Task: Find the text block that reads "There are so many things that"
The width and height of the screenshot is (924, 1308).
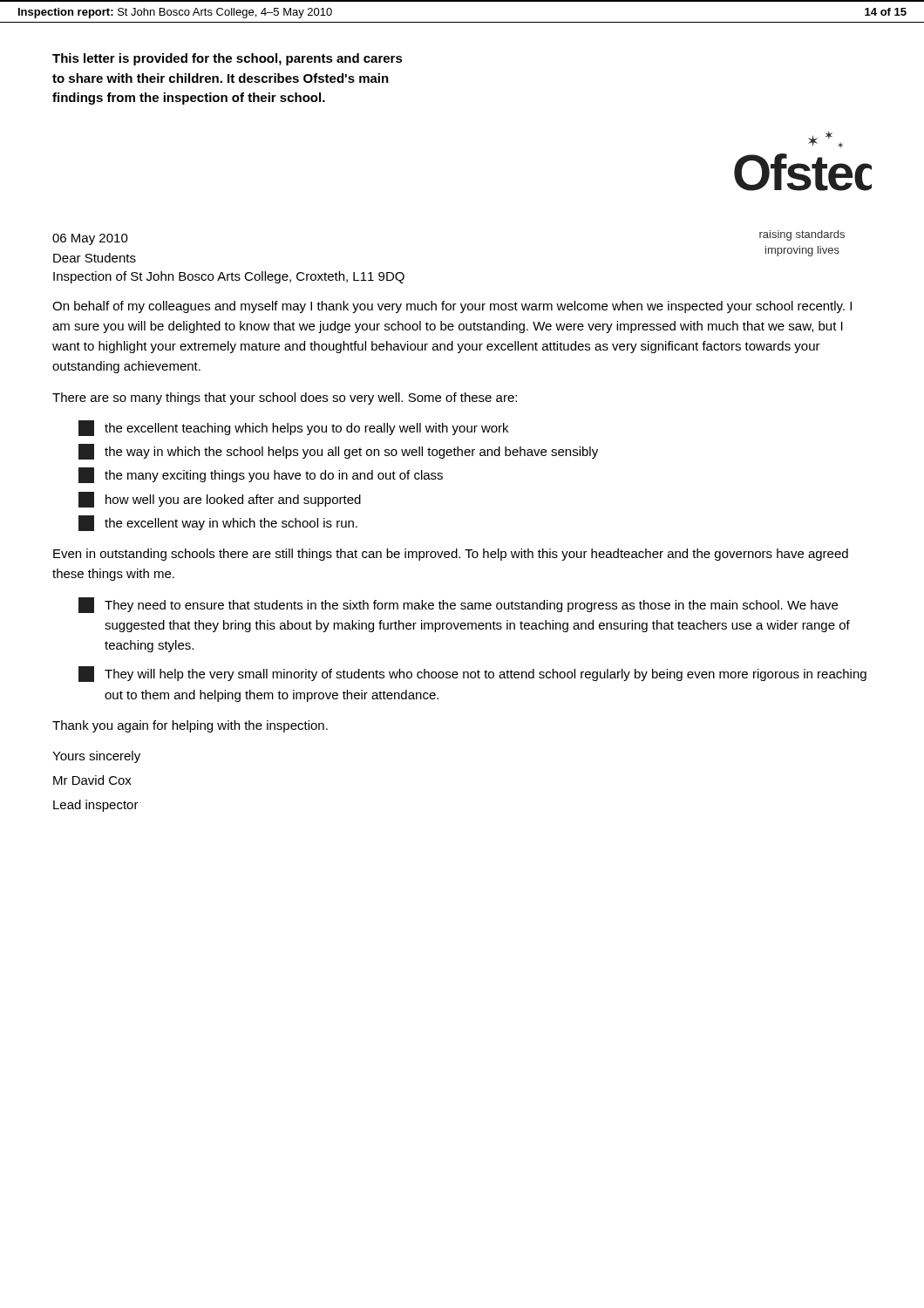Action: coord(285,397)
